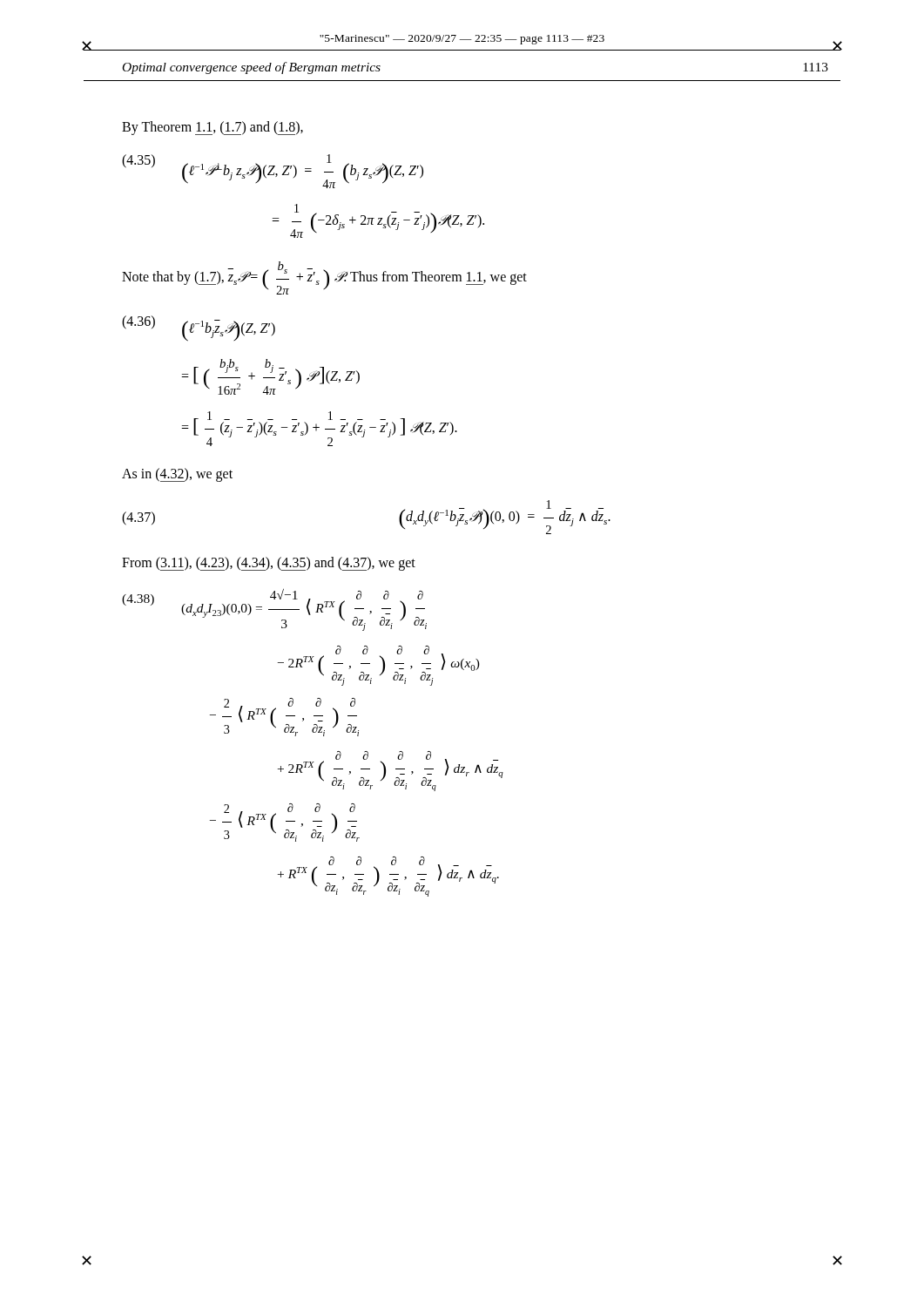Select the text block starting "(4.35) (ℓ−1𝒫⊥bj zs𝒫)(Z,"
The image size is (924, 1307).
click(475, 197)
